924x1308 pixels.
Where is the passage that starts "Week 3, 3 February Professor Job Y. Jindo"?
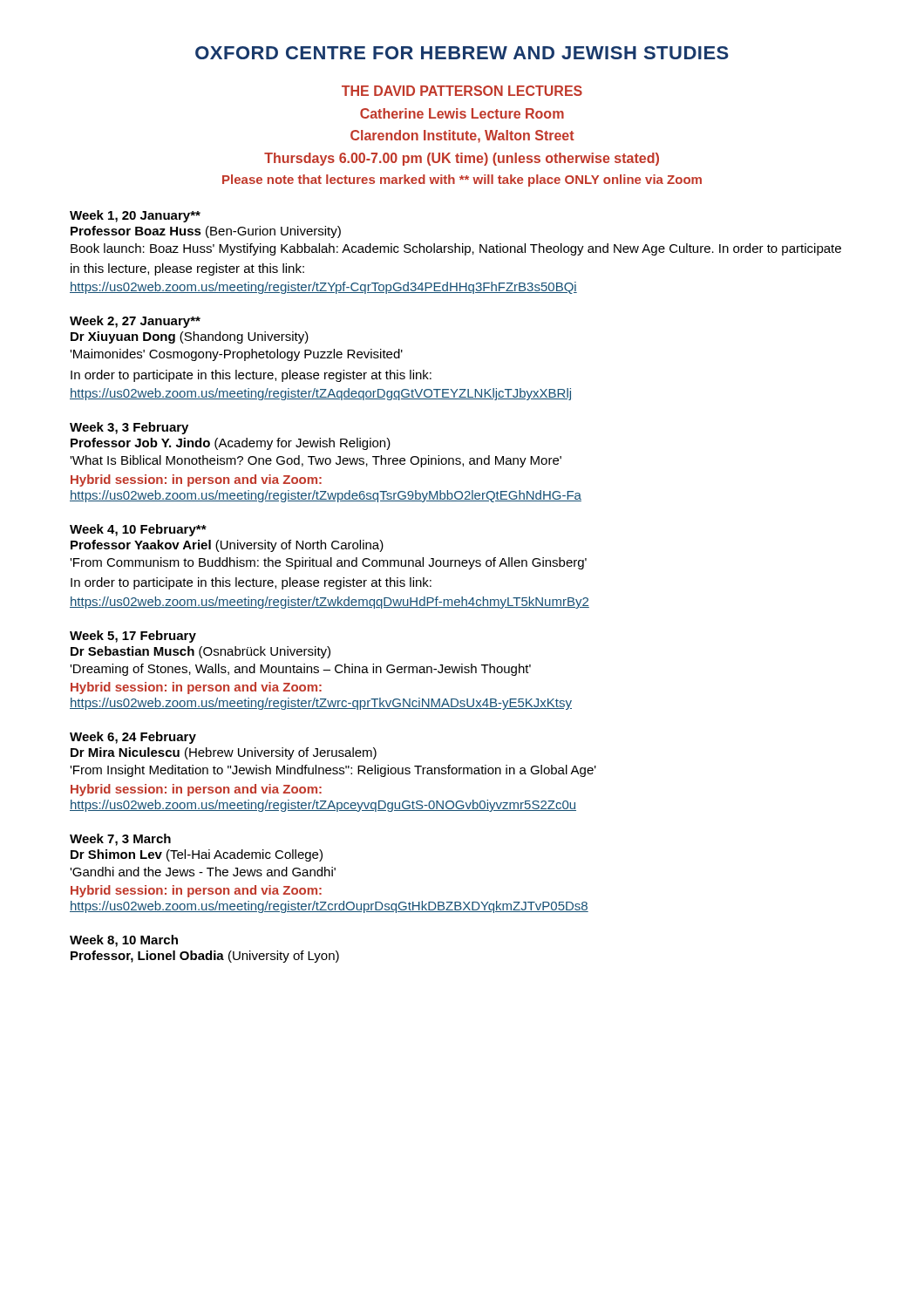pos(462,461)
